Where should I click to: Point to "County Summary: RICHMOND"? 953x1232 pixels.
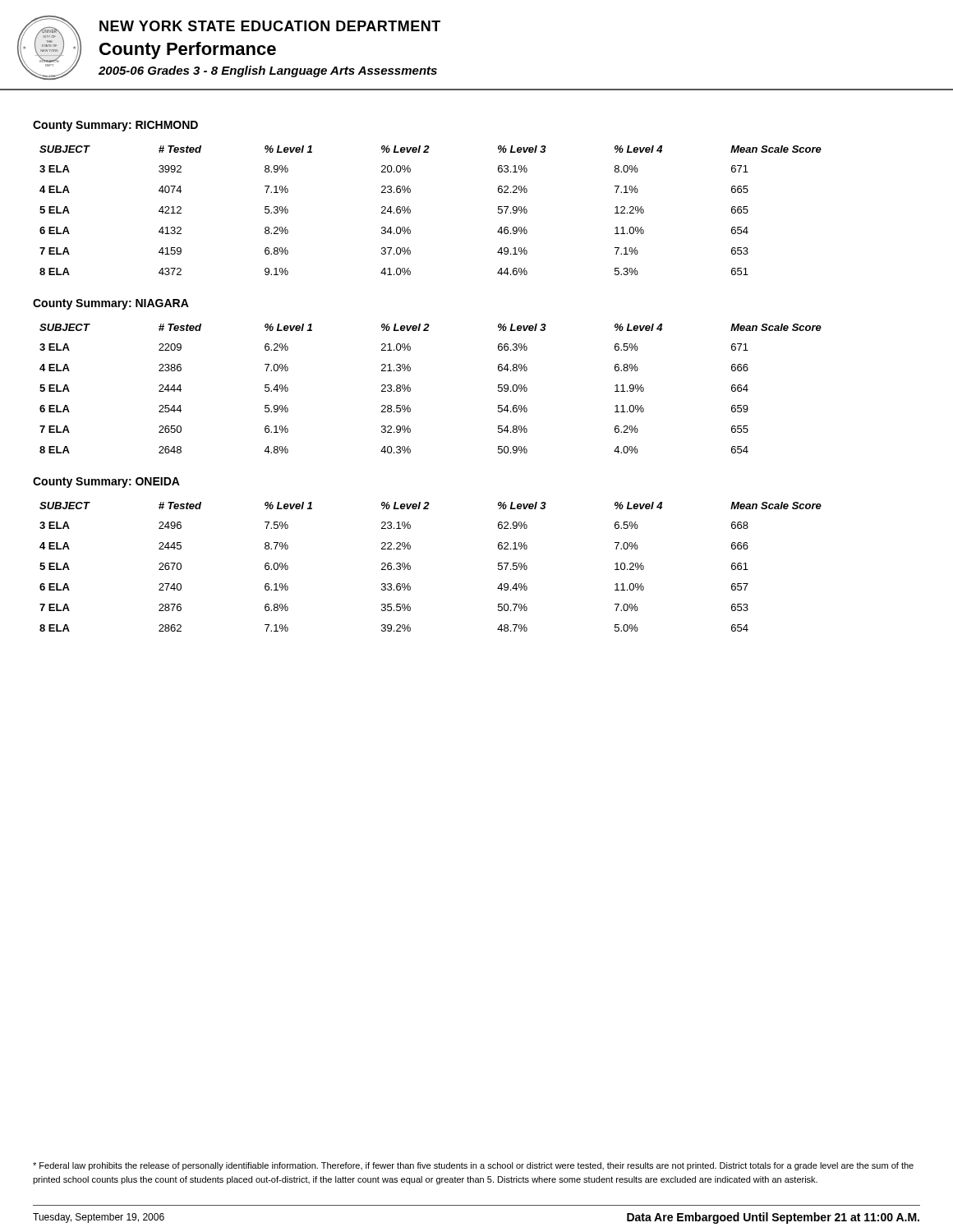(x=116, y=125)
